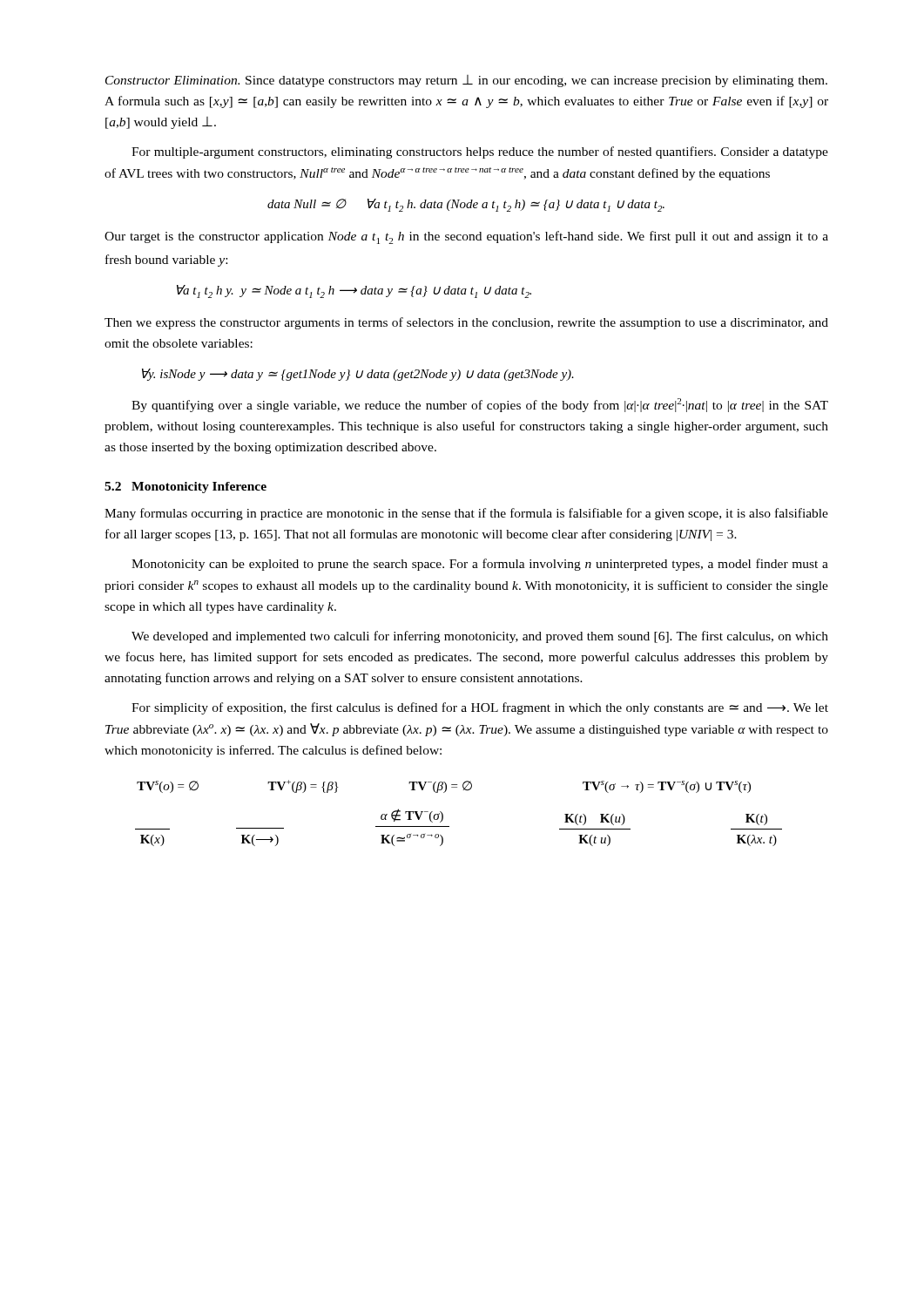Screen dimensions: 1307x924
Task: Select the element starting "∀a t1 t2 h"
Action: click(353, 291)
